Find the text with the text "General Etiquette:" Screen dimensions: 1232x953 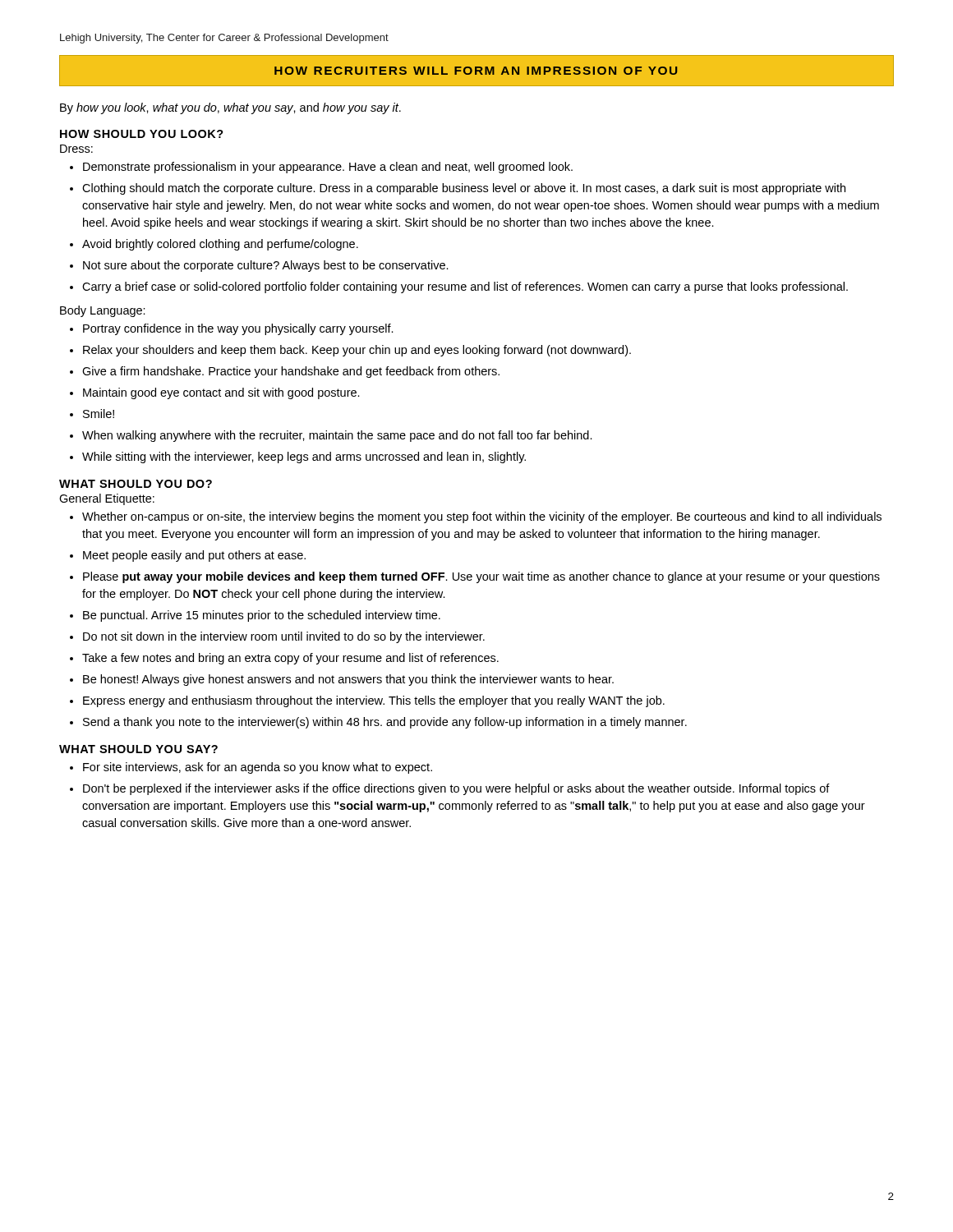(107, 499)
